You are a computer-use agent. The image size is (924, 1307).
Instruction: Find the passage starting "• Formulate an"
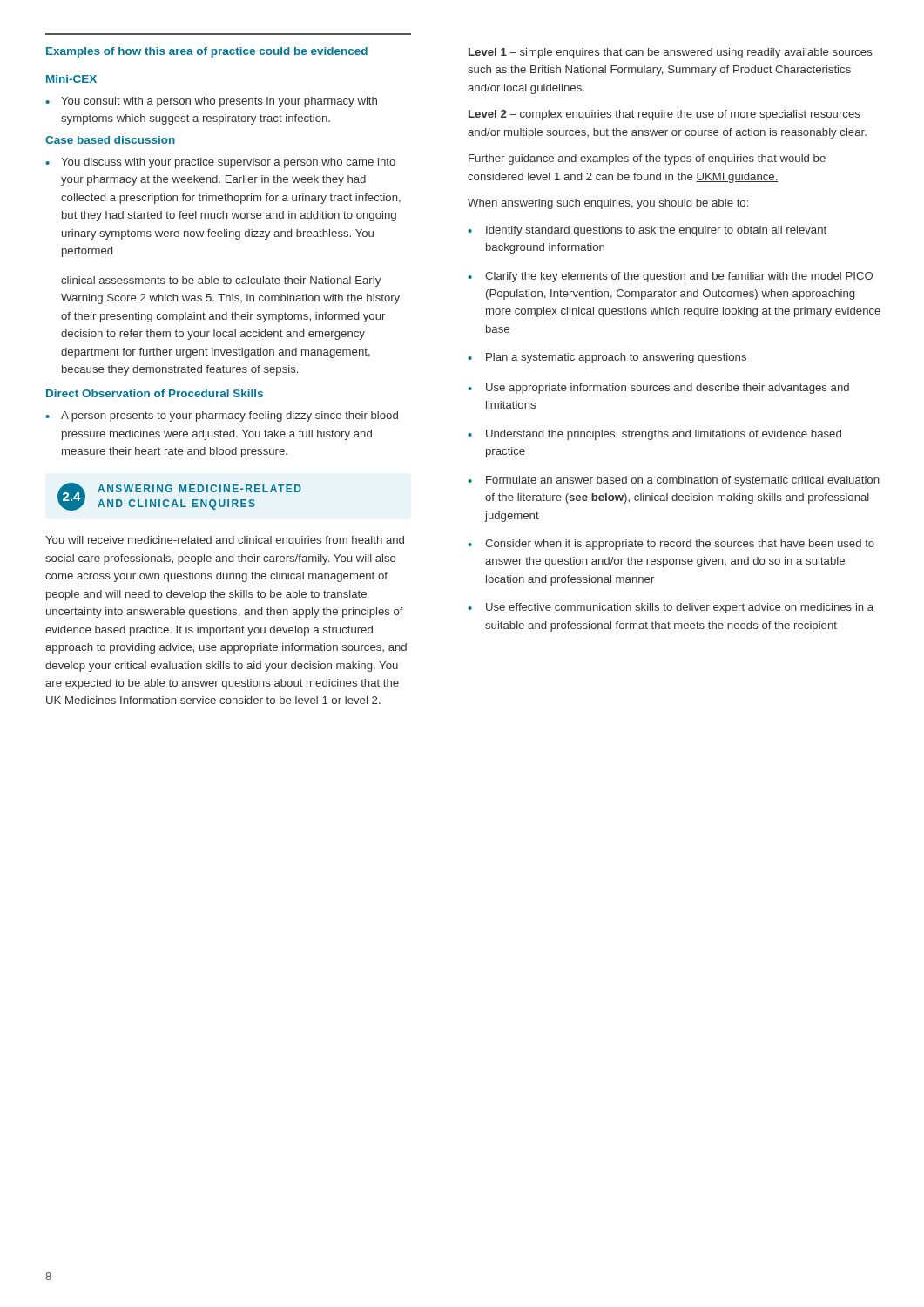[675, 498]
